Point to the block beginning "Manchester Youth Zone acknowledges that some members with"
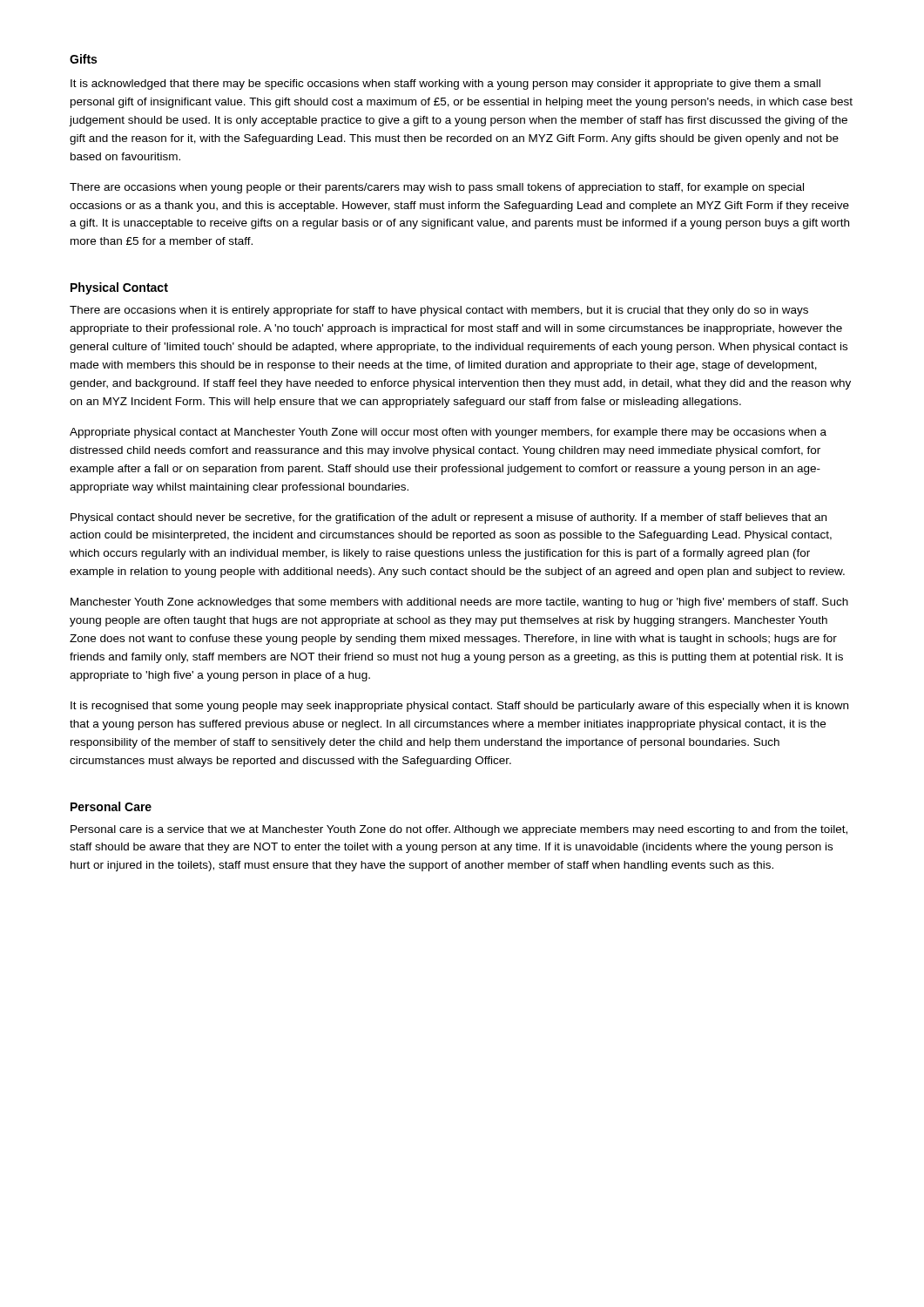This screenshot has height=1307, width=924. (459, 638)
